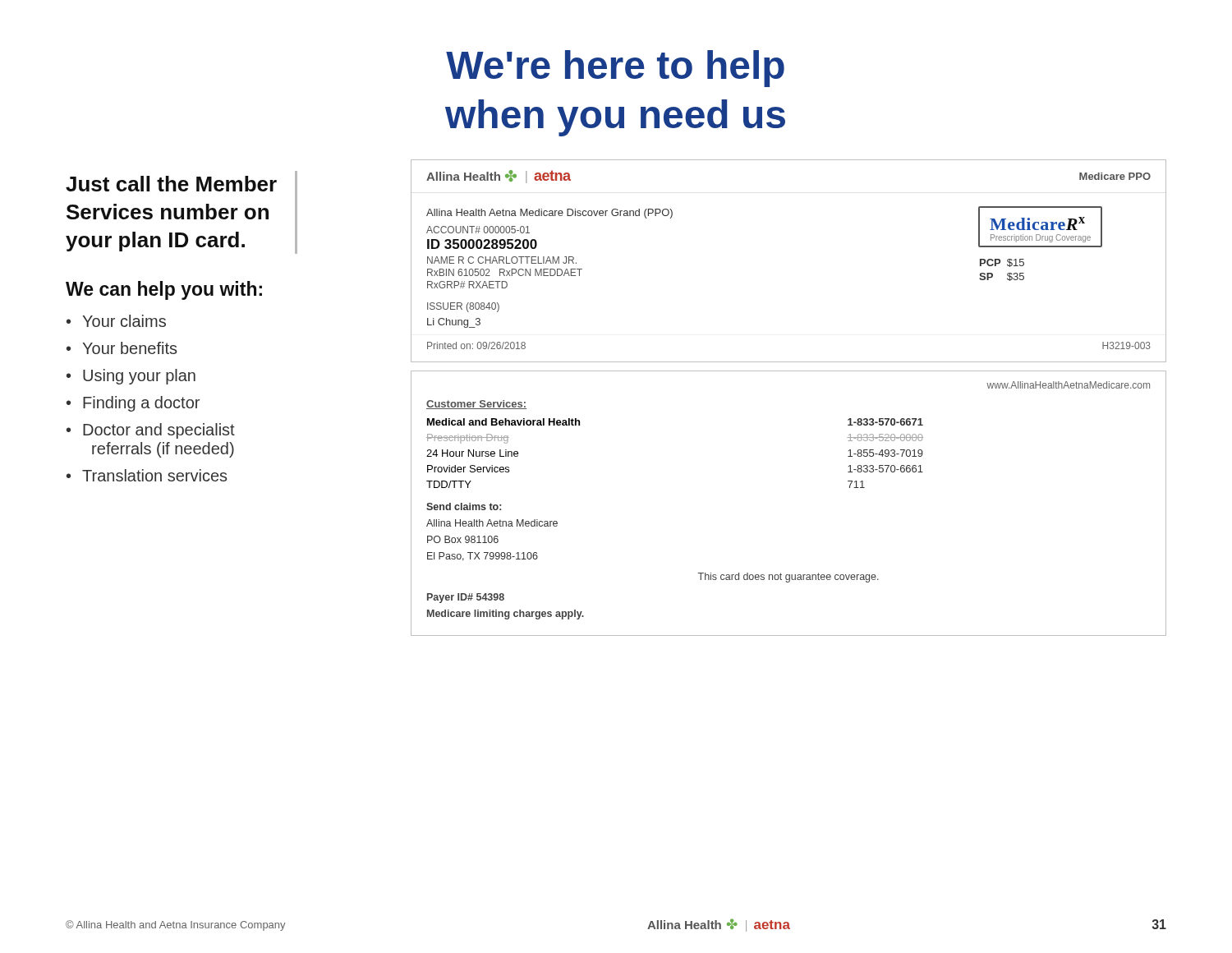Click on the element starting "• Your benefits"
Screen dimensions: 953x1232
click(x=122, y=349)
